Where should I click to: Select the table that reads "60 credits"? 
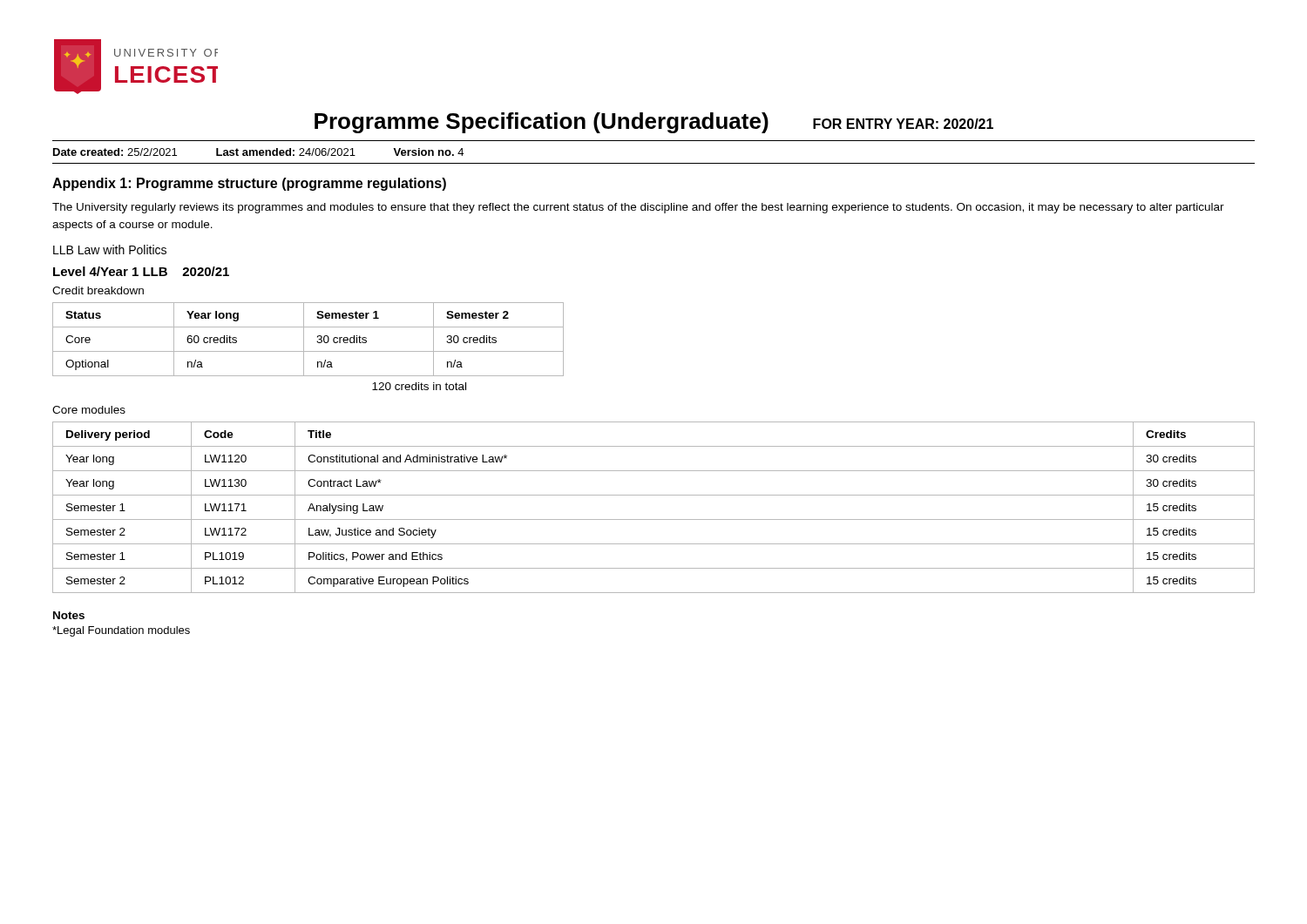654,339
